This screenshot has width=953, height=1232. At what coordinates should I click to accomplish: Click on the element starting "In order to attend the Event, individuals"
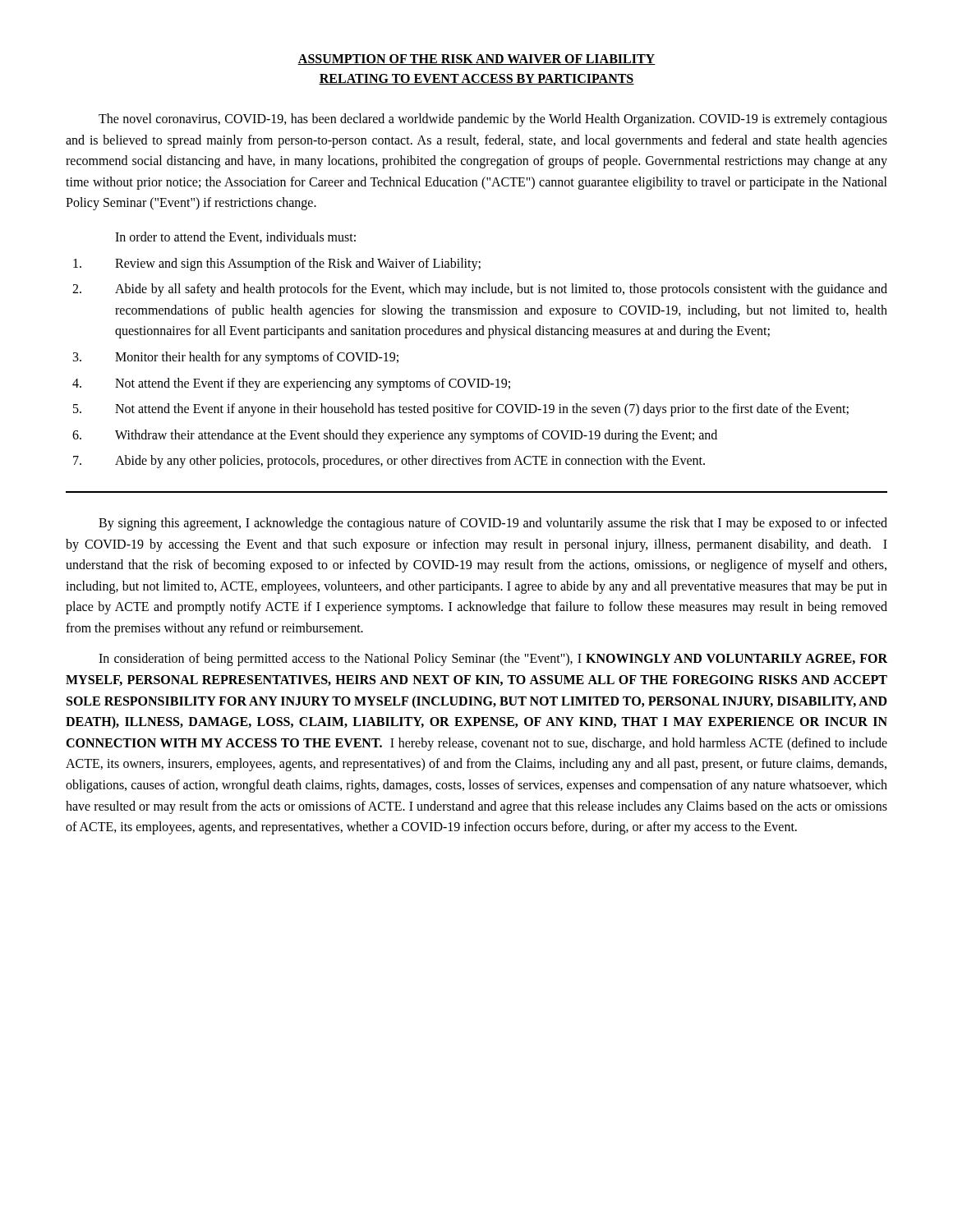point(236,237)
